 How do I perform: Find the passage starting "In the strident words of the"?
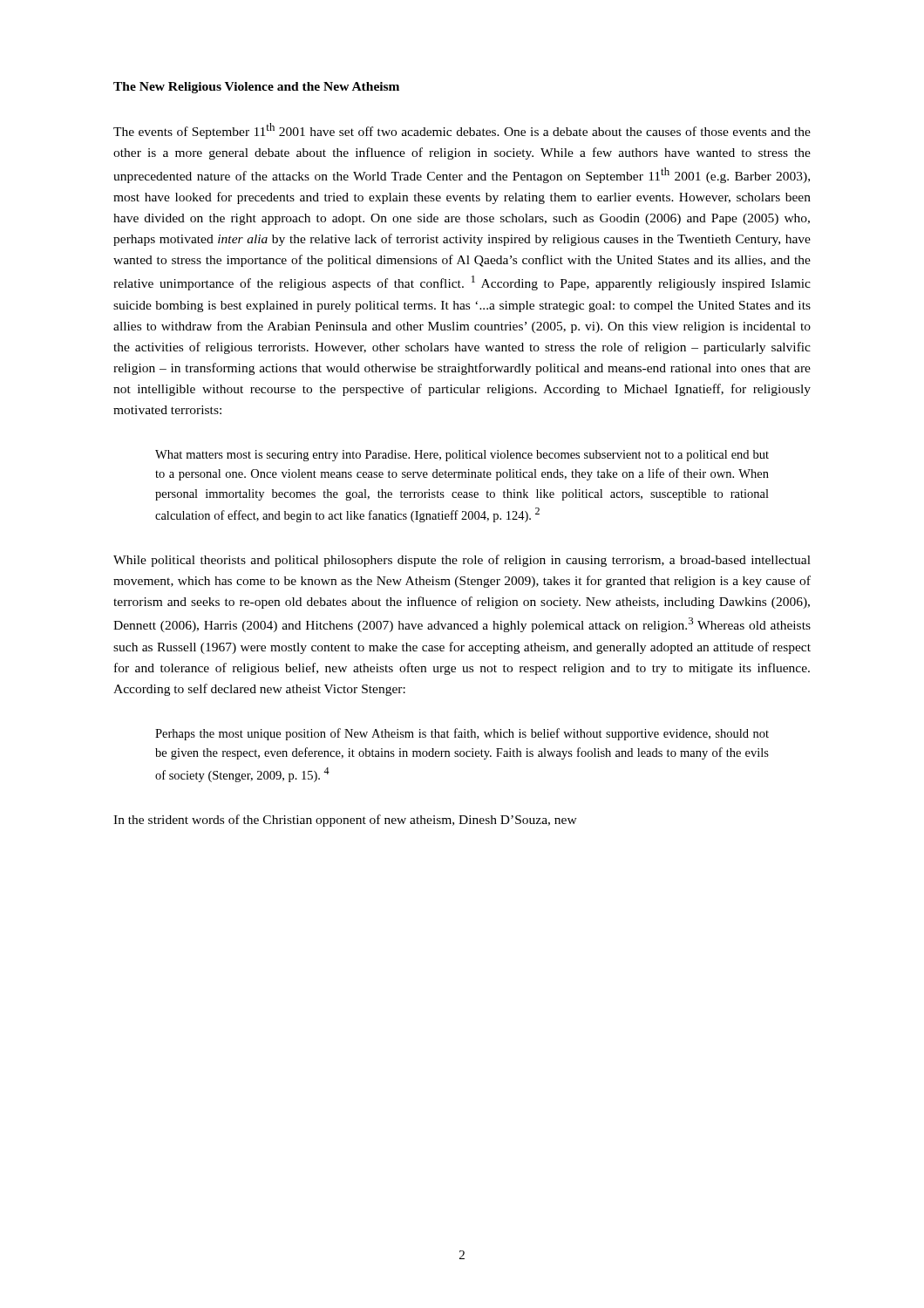tap(345, 819)
